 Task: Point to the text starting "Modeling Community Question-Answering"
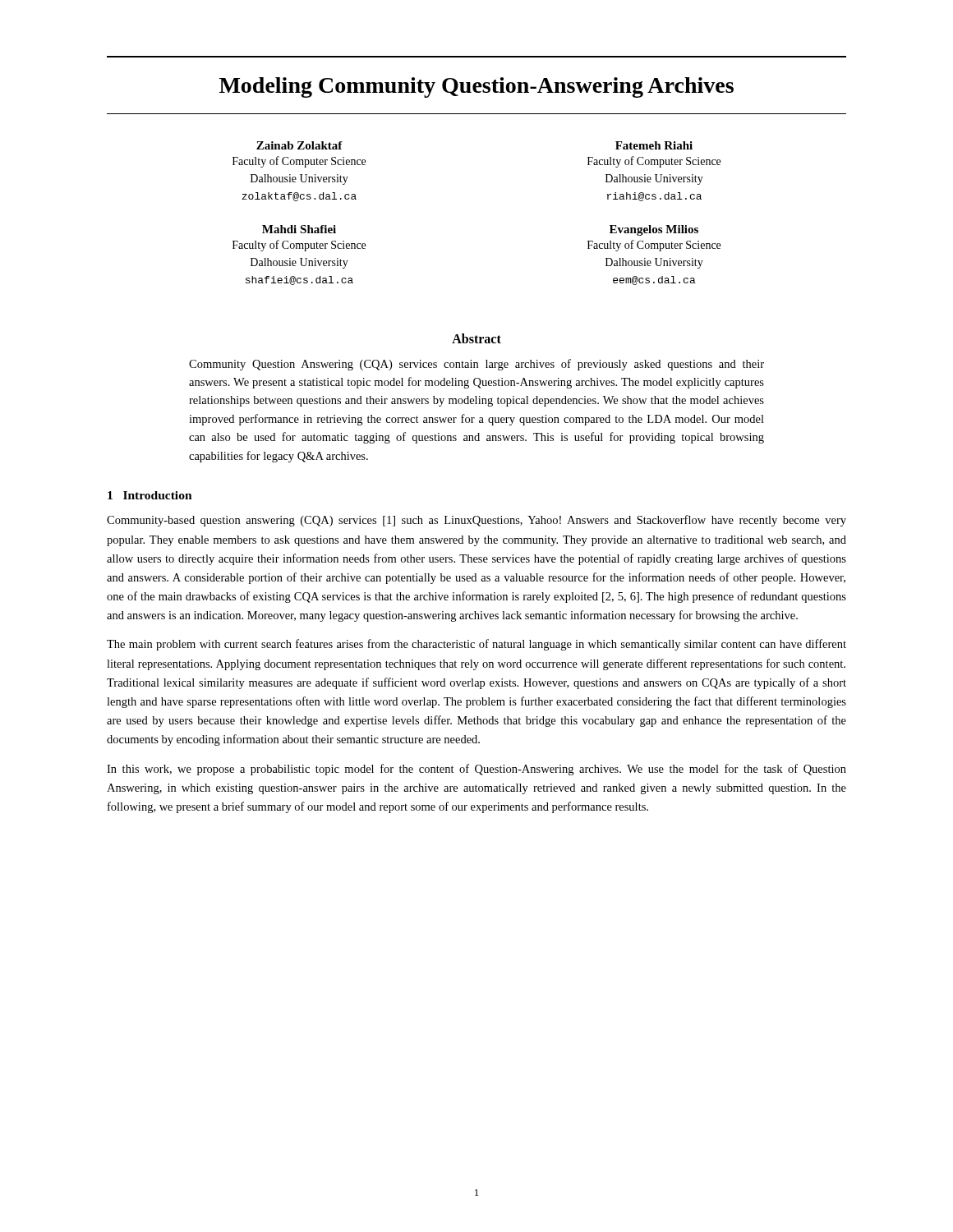(x=476, y=85)
